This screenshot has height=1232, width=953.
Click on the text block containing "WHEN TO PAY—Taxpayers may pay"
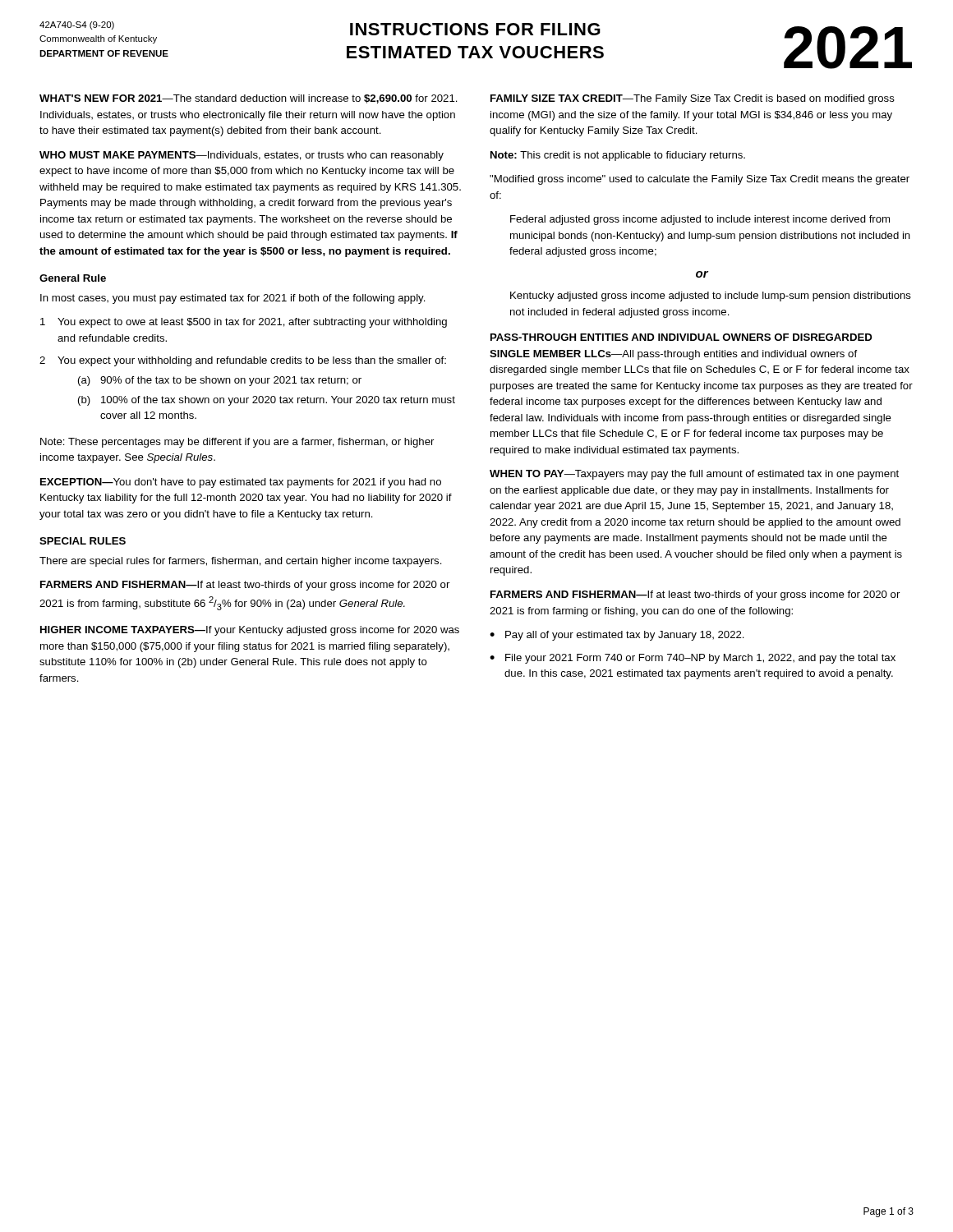tap(702, 522)
